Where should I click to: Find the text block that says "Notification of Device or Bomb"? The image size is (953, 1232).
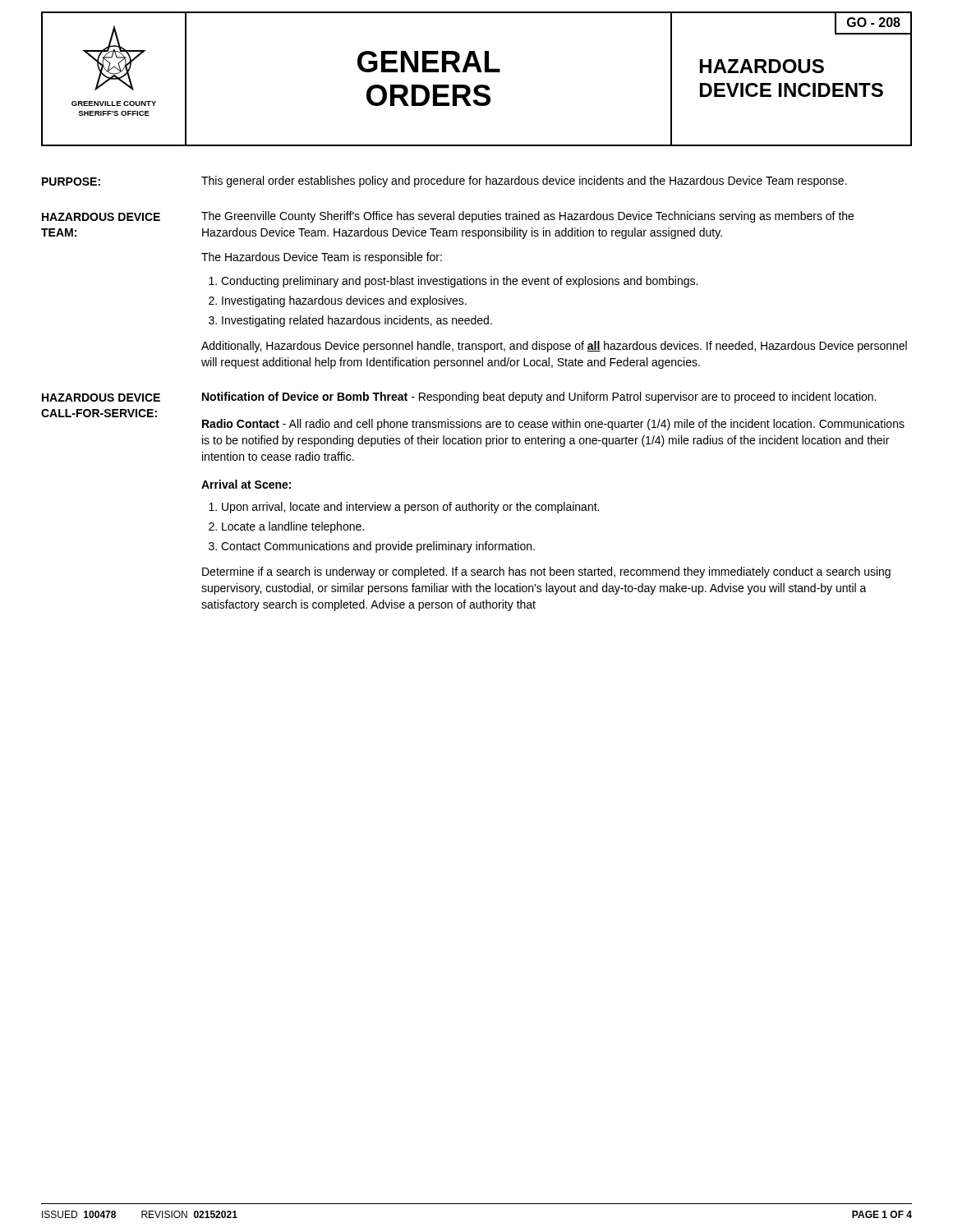click(x=539, y=397)
